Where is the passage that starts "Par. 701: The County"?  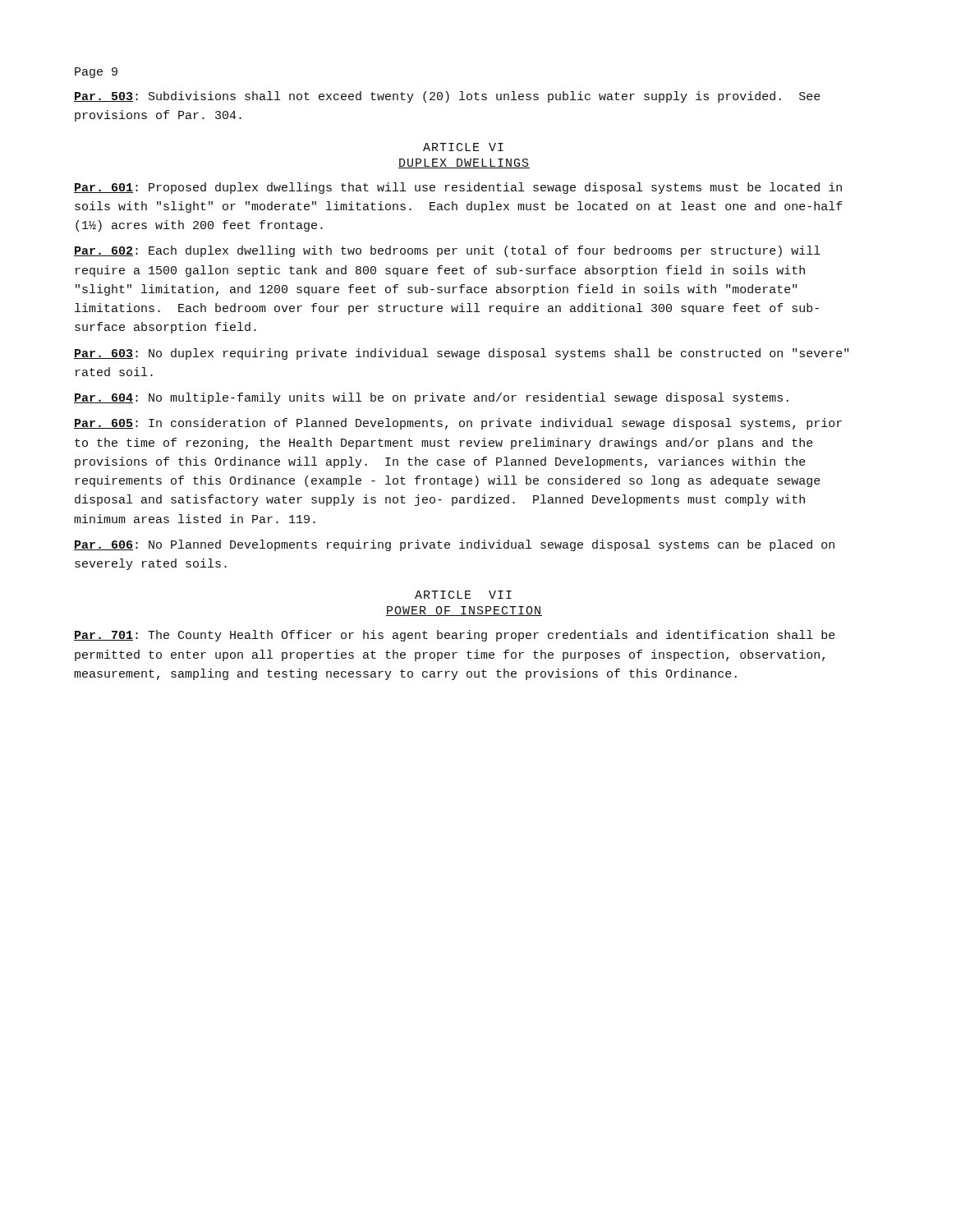tap(455, 655)
